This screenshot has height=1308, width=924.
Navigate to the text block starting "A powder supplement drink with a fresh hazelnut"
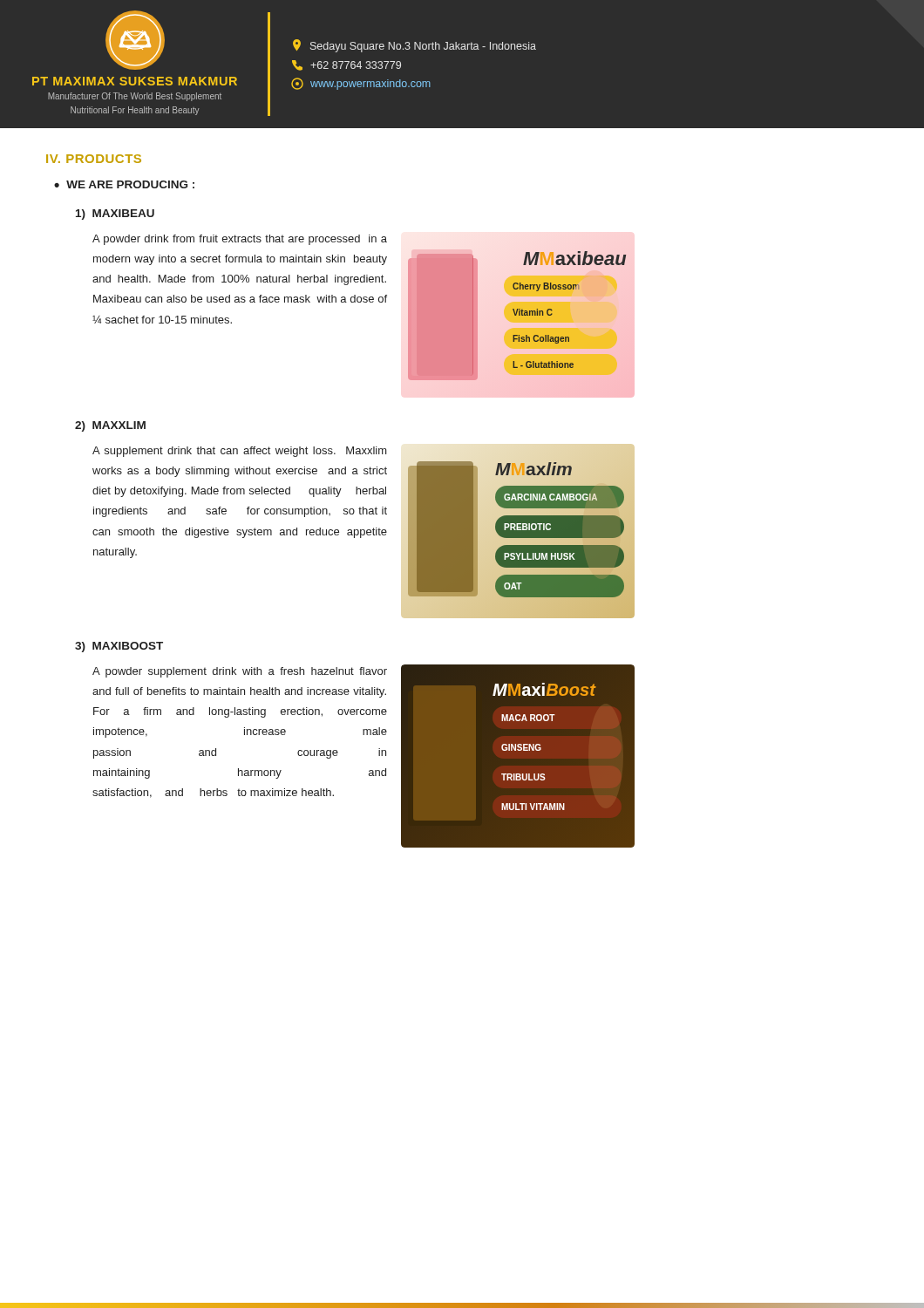coord(240,731)
